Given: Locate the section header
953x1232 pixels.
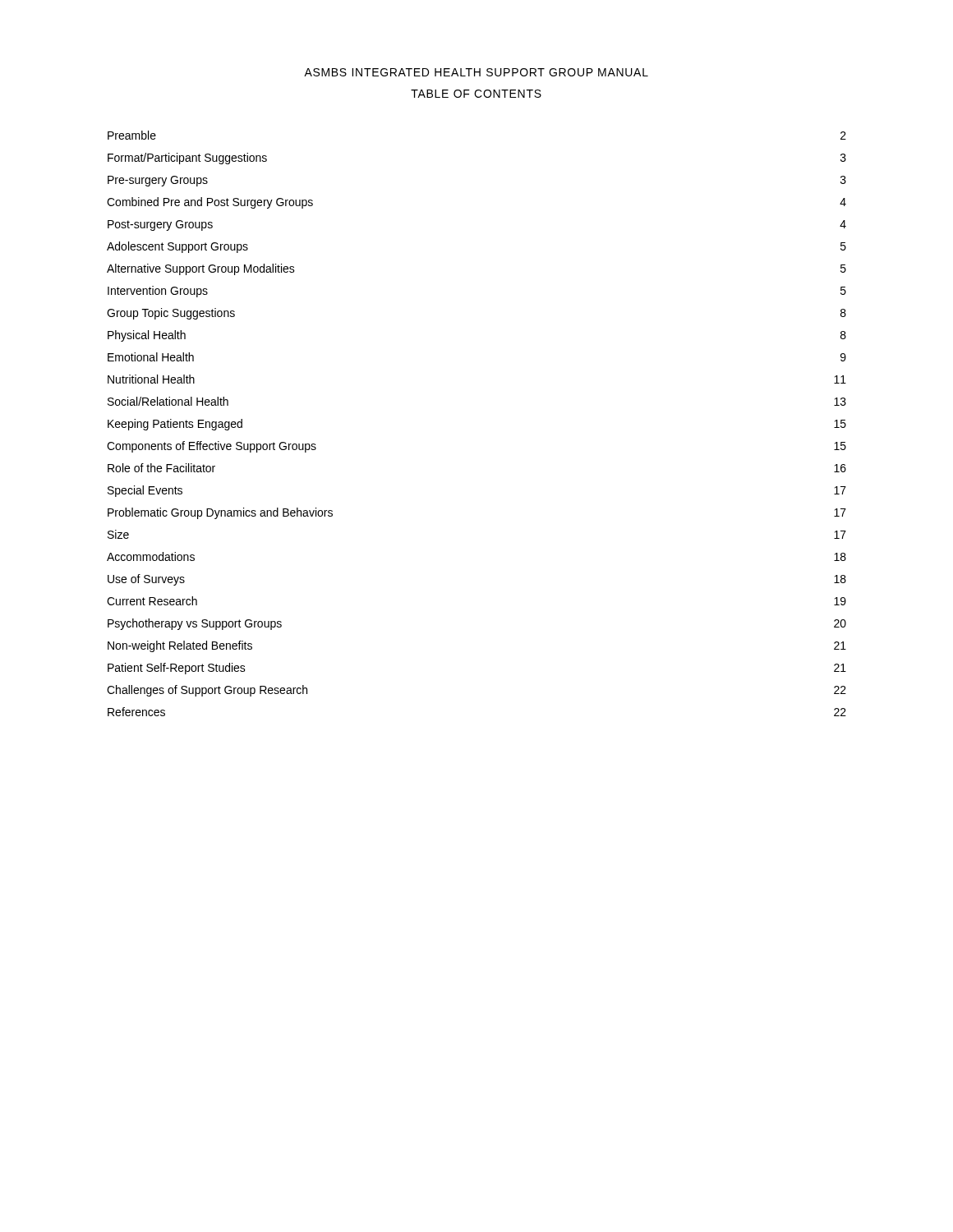Looking at the screenshot, I should 476,94.
